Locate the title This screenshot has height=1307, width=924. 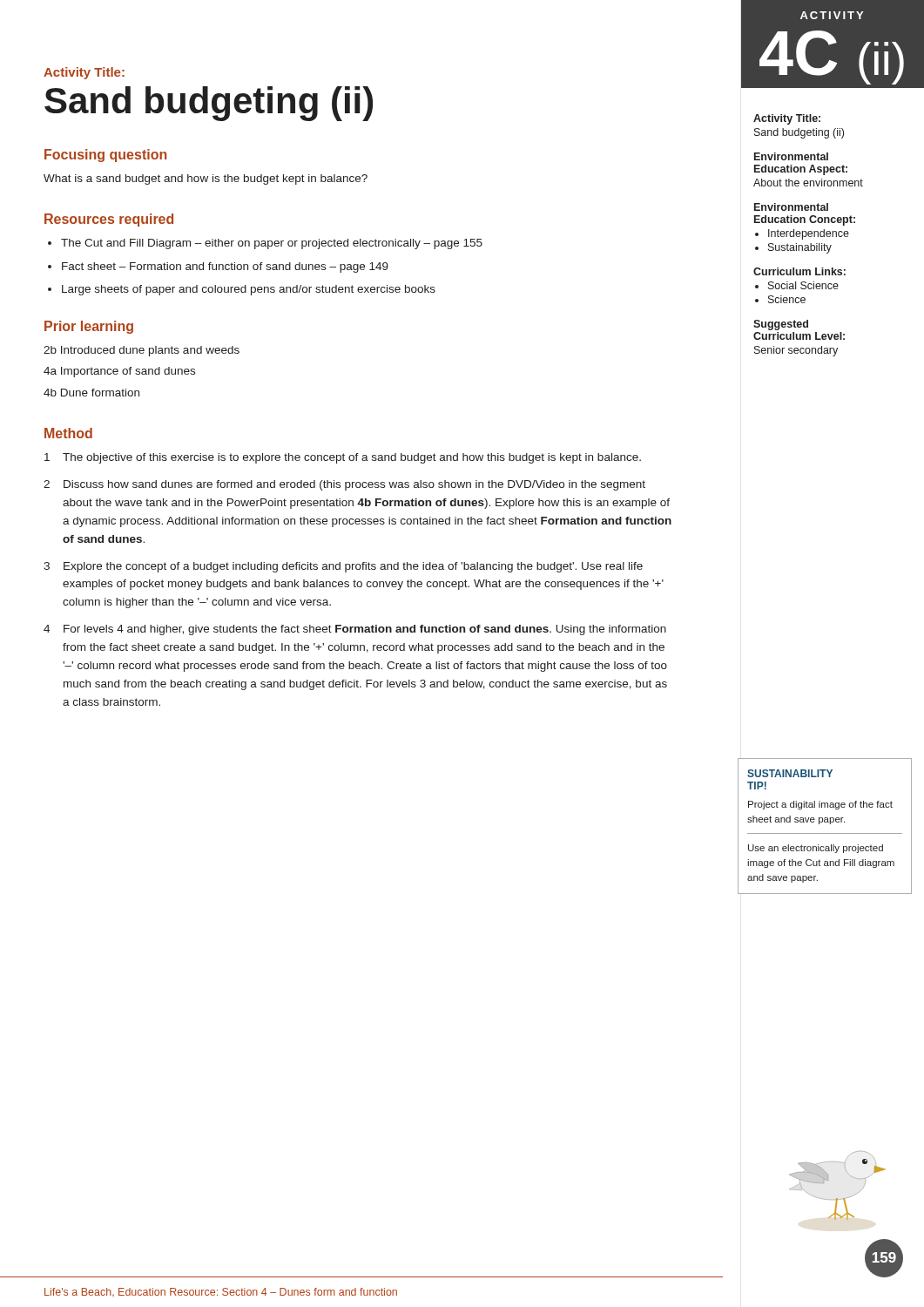360,93
